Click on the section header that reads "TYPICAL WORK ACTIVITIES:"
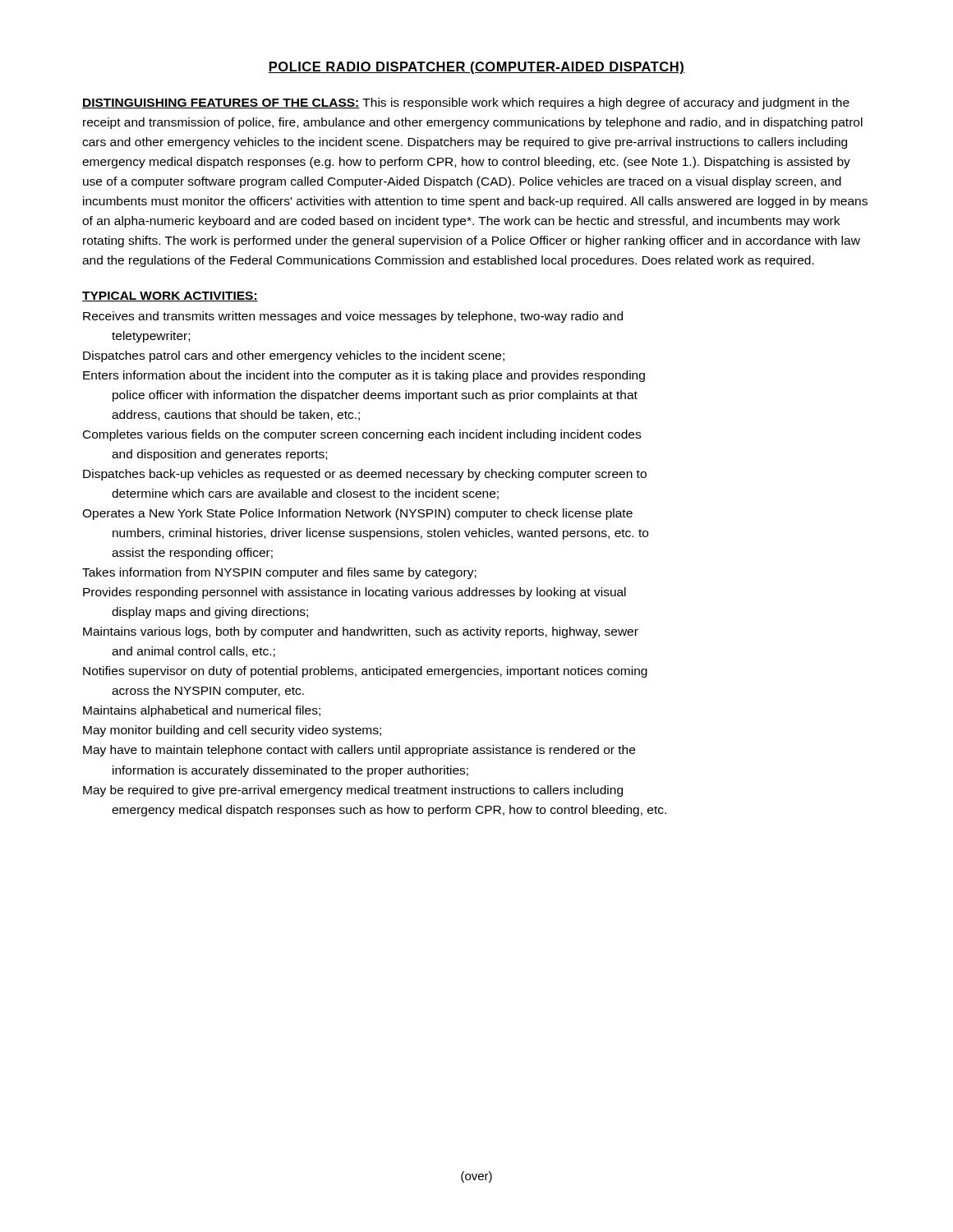 point(170,295)
